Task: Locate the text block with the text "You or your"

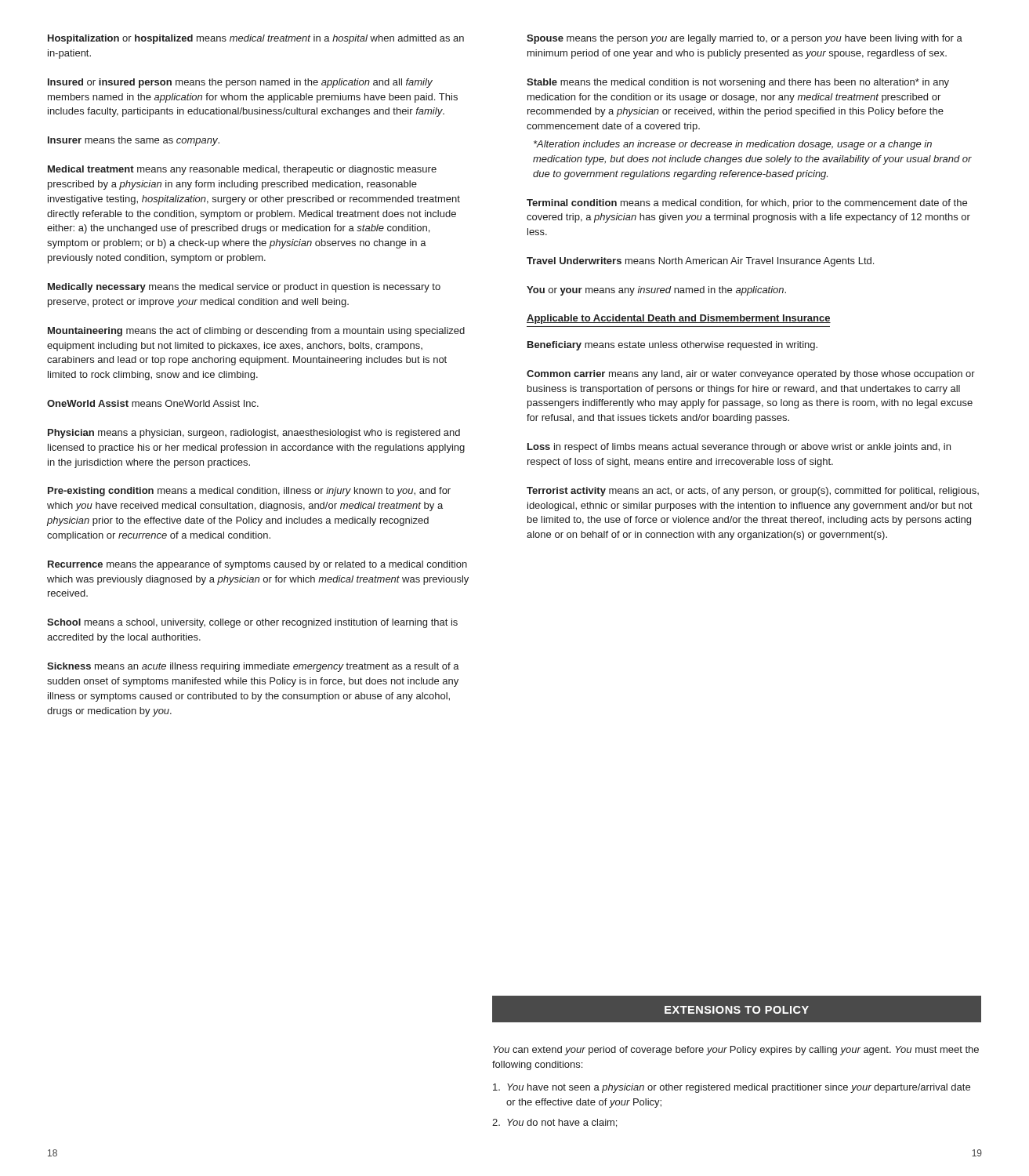Action: tap(657, 290)
